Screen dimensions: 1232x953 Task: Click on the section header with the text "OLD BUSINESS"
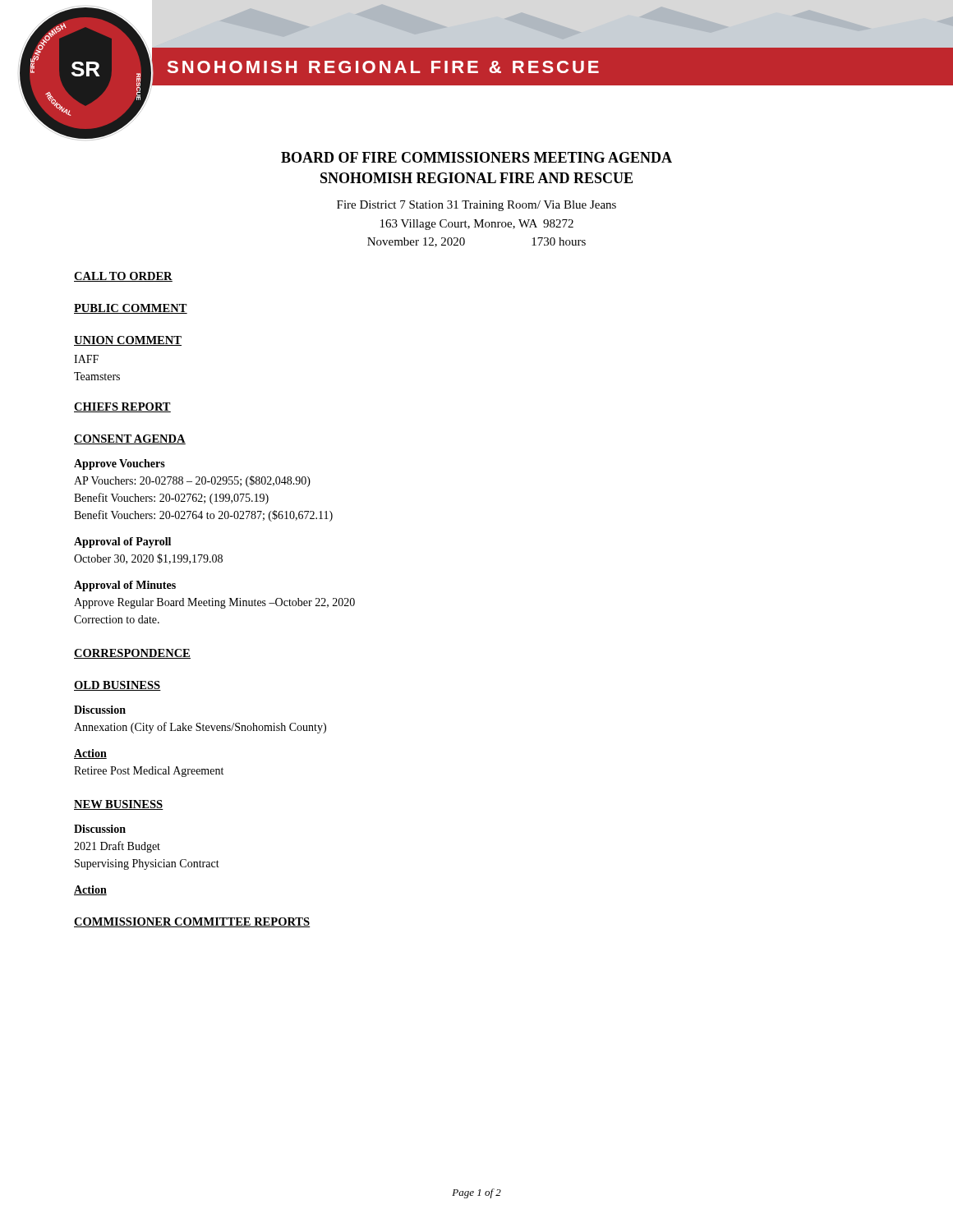(117, 686)
